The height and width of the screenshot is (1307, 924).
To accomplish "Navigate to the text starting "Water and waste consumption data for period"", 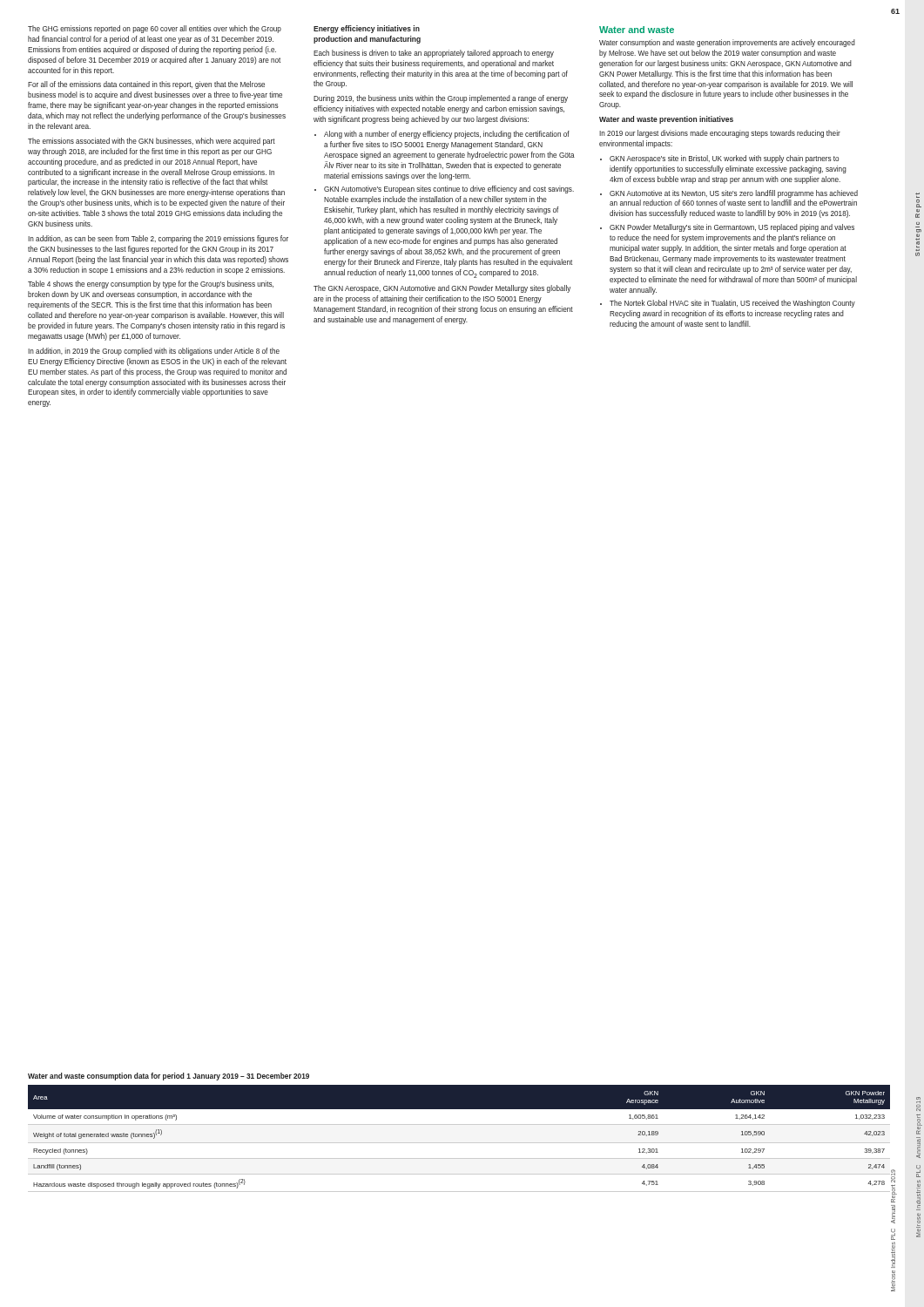I will (x=169, y=1076).
